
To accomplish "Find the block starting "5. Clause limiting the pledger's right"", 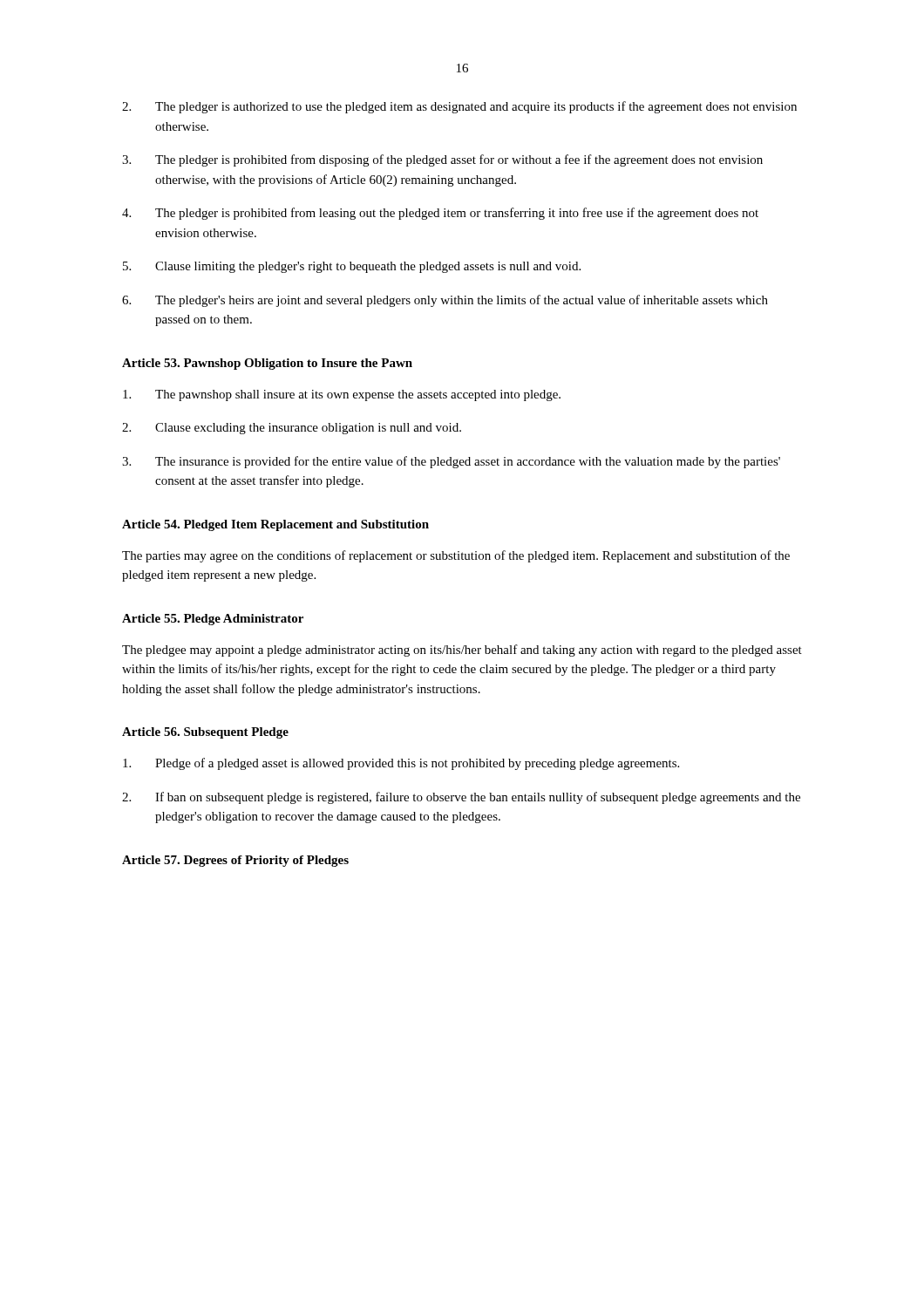I will (x=462, y=266).
